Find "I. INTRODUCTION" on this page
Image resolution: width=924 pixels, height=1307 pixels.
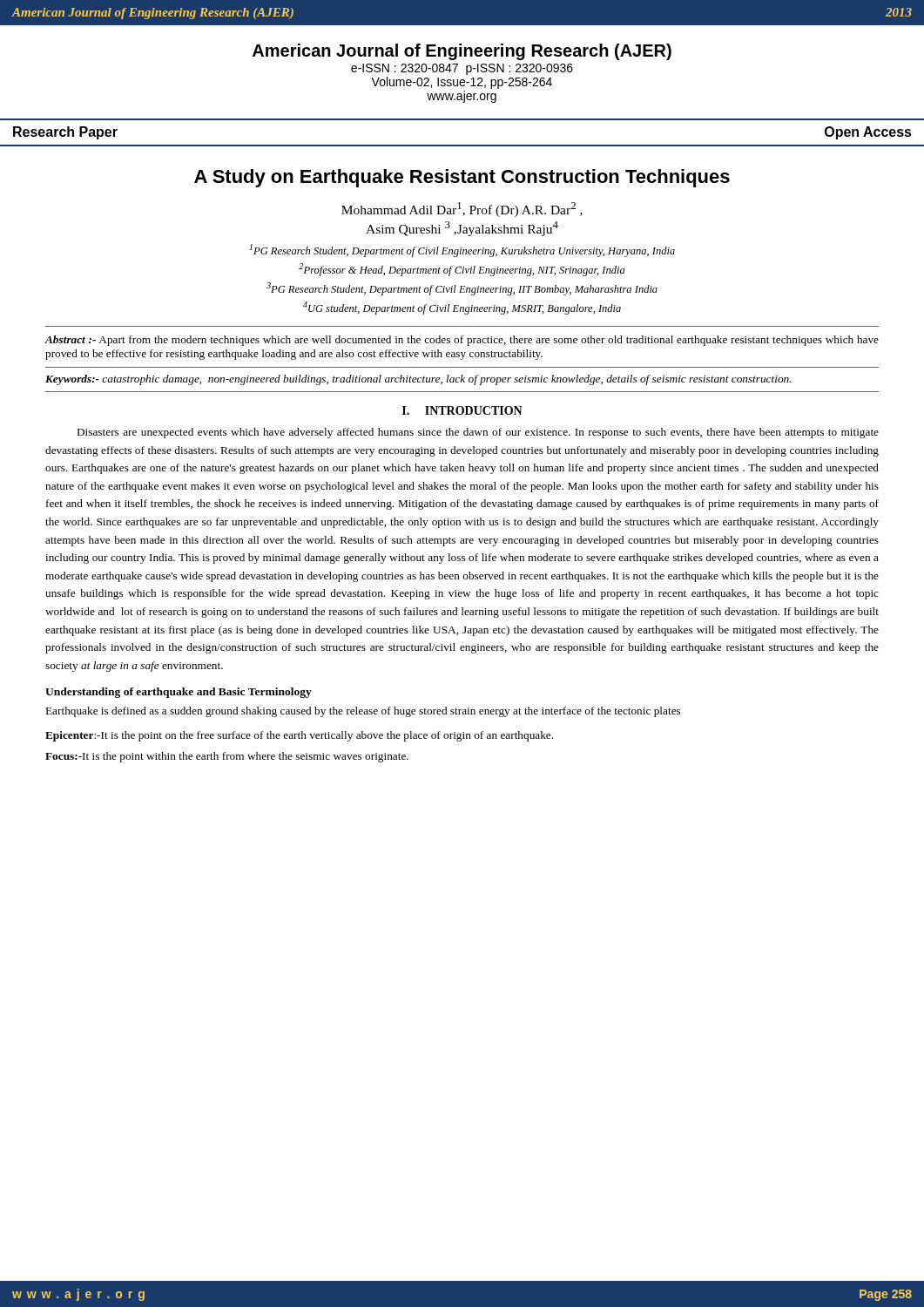tap(462, 411)
